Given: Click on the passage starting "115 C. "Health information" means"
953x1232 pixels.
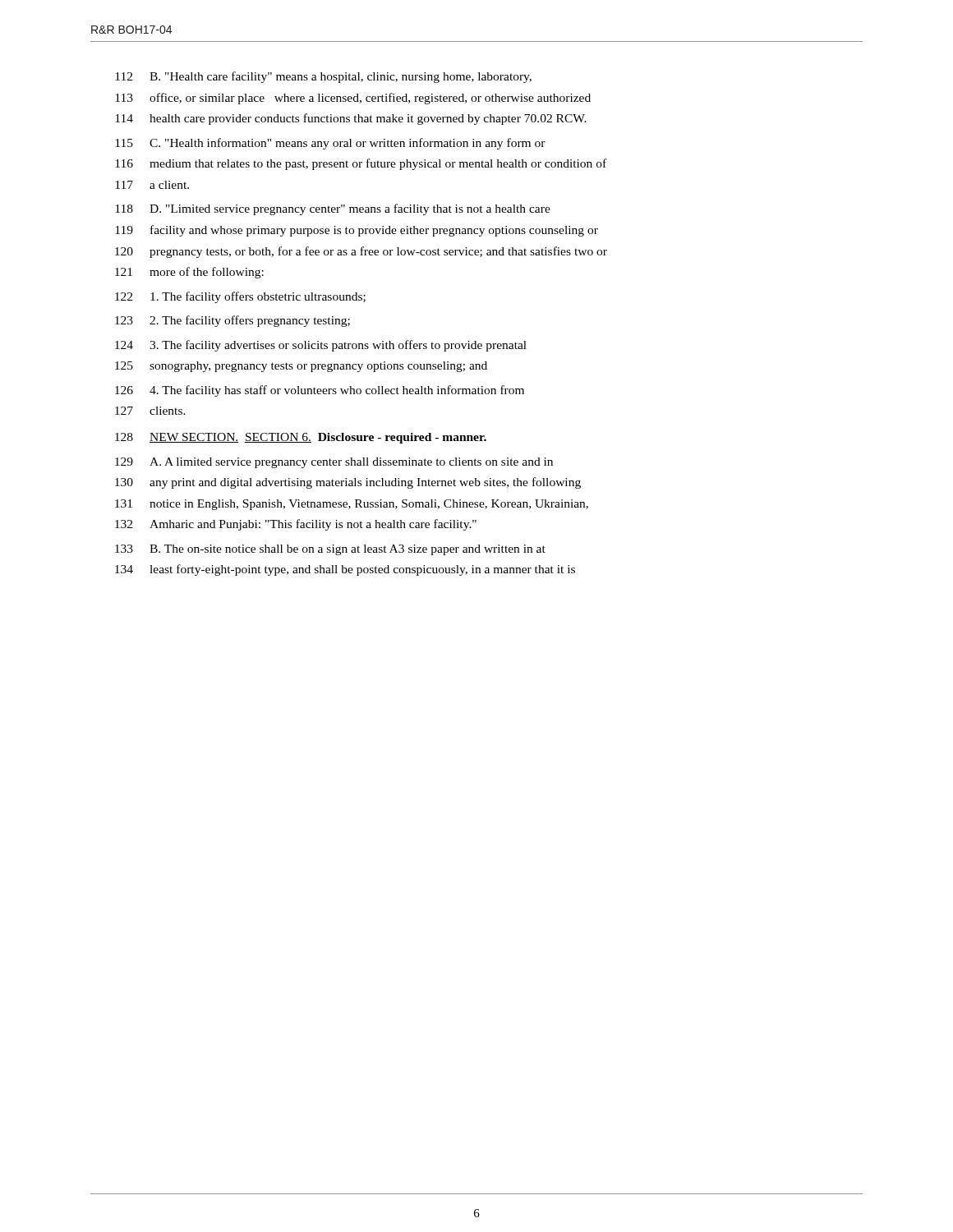Looking at the screenshot, I should coord(476,142).
